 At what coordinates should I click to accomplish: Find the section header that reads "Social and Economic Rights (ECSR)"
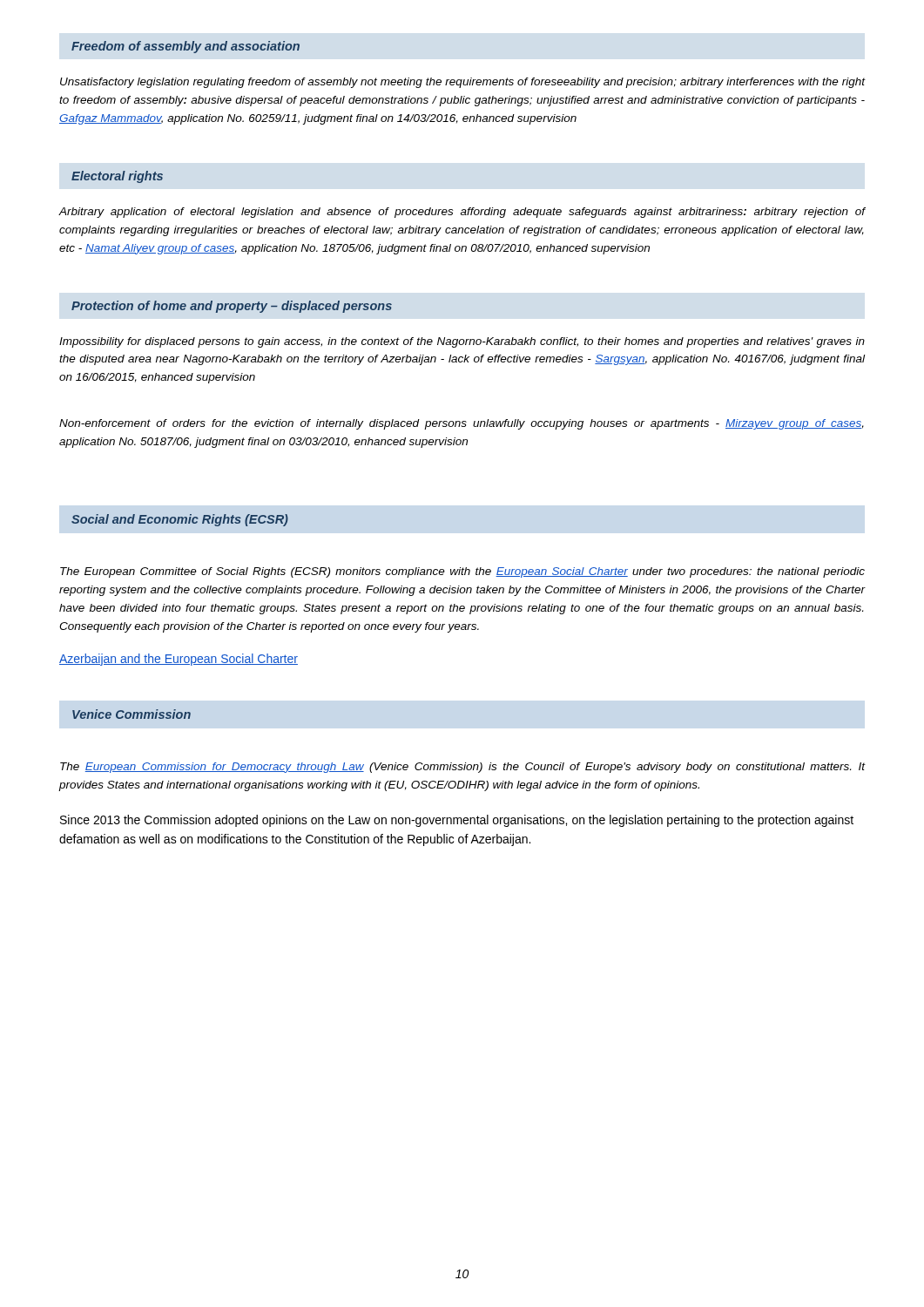pos(180,519)
